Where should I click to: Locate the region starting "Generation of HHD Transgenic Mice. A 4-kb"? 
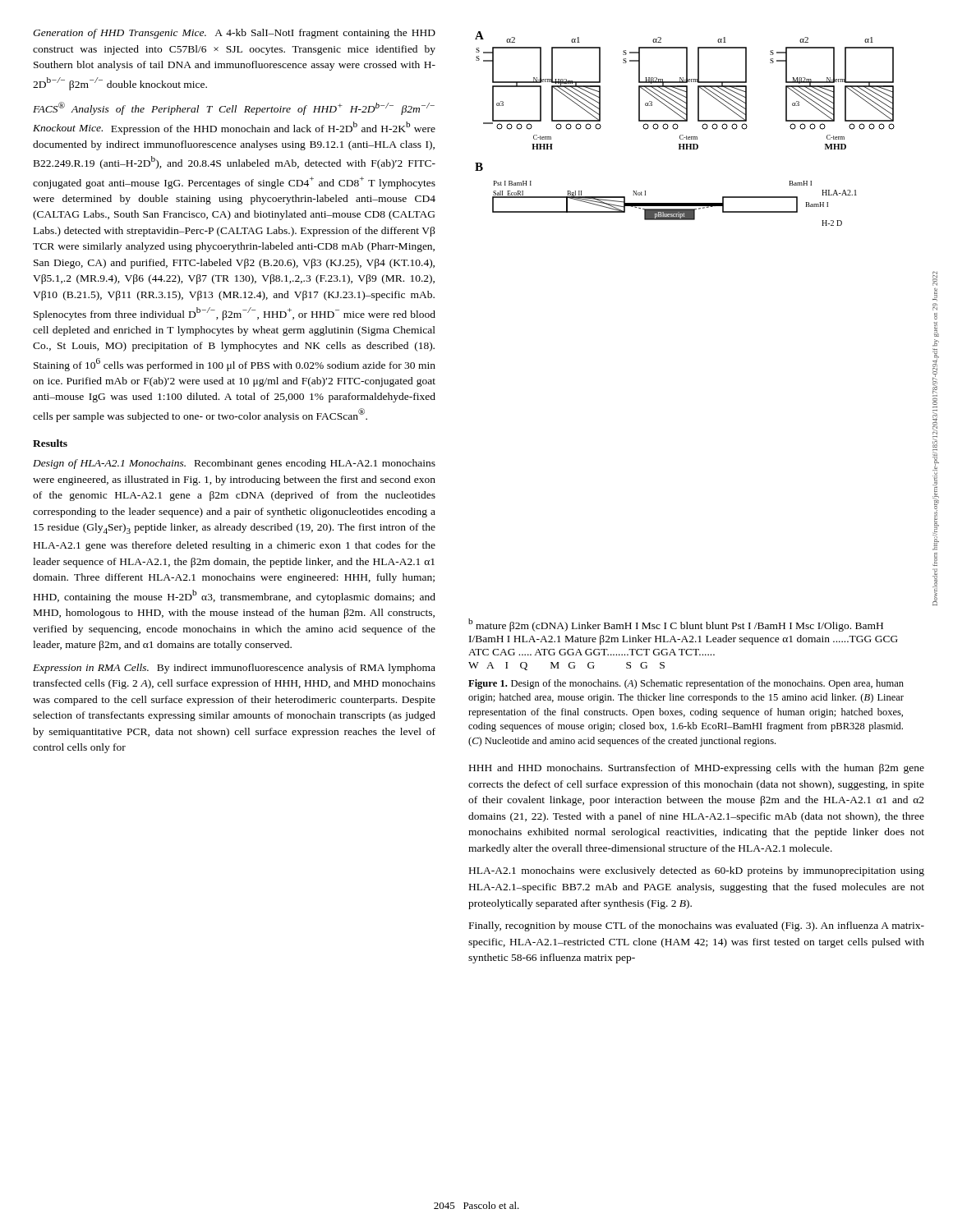point(234,58)
